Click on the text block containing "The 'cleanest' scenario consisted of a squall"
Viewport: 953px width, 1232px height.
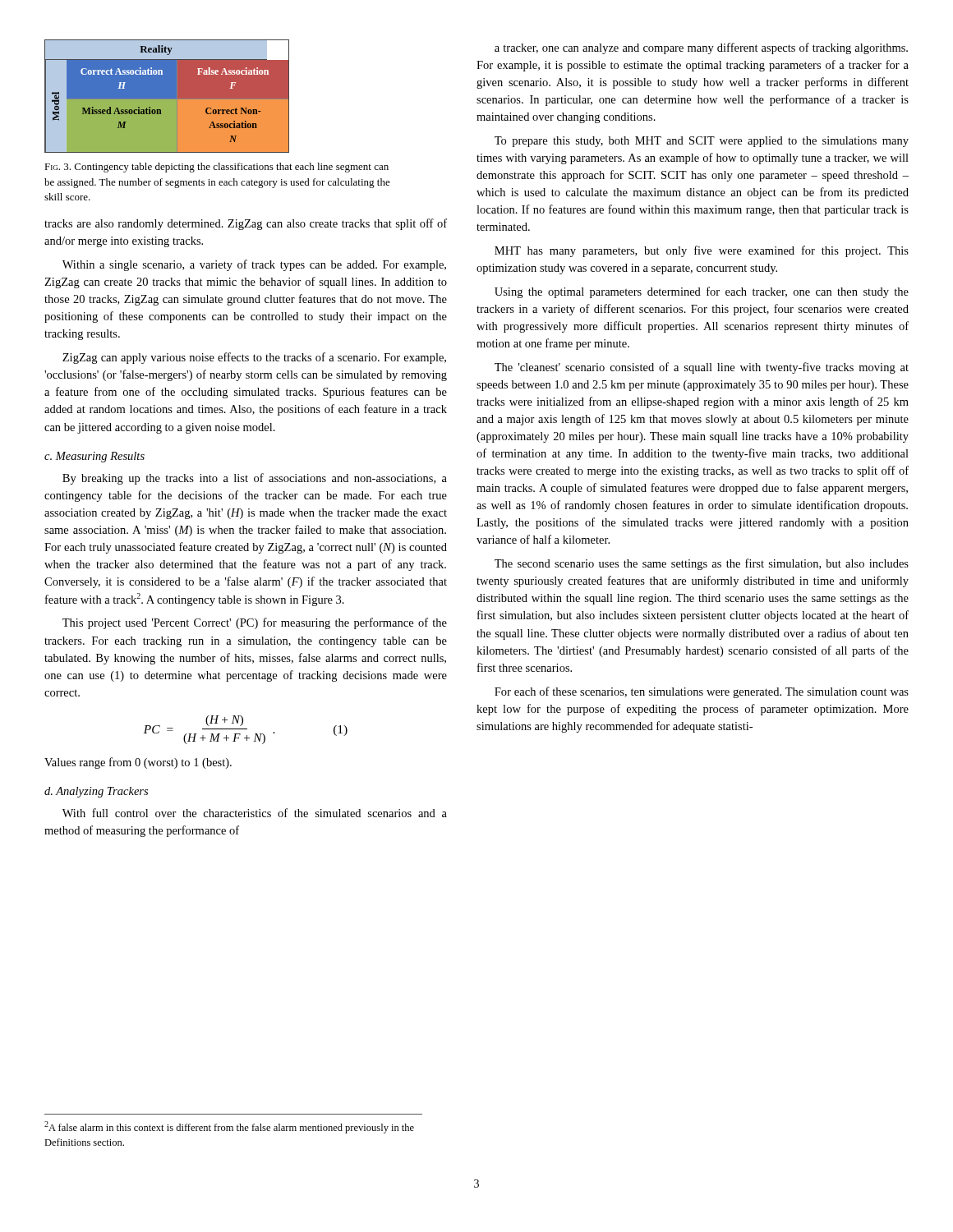coord(693,454)
